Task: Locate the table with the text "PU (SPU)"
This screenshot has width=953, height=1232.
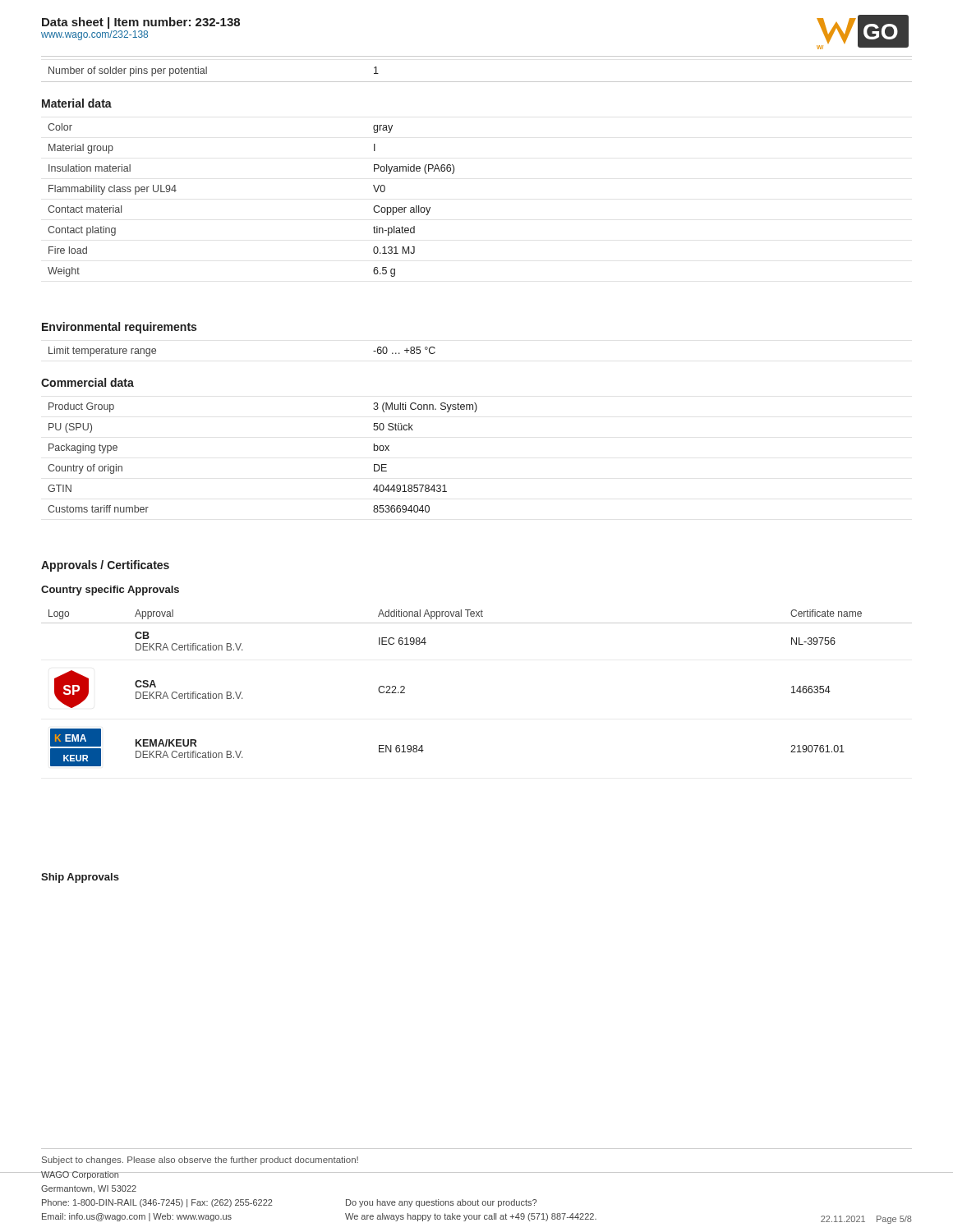Action: (x=476, y=458)
